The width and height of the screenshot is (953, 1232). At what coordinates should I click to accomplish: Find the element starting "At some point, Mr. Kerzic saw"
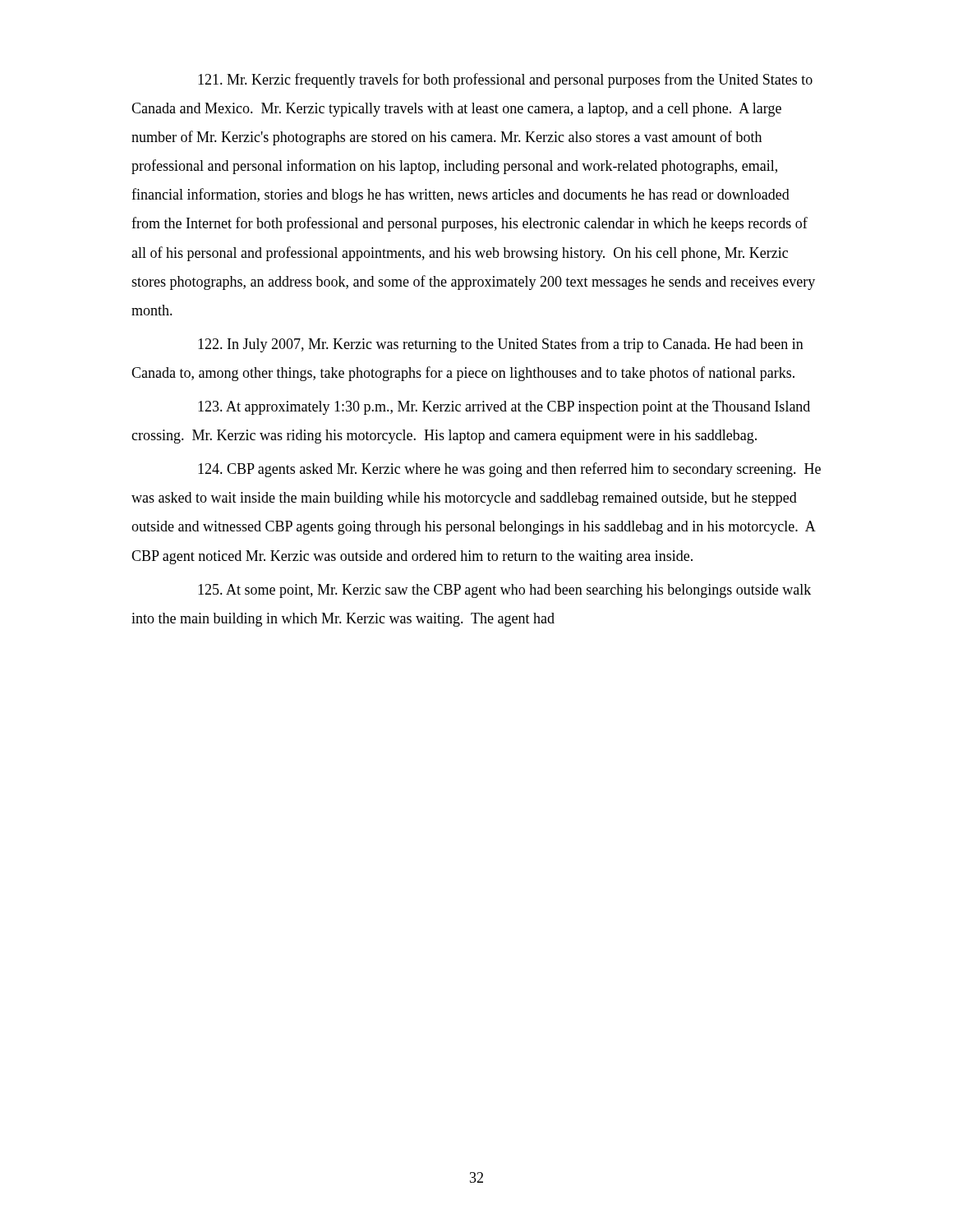click(x=471, y=604)
